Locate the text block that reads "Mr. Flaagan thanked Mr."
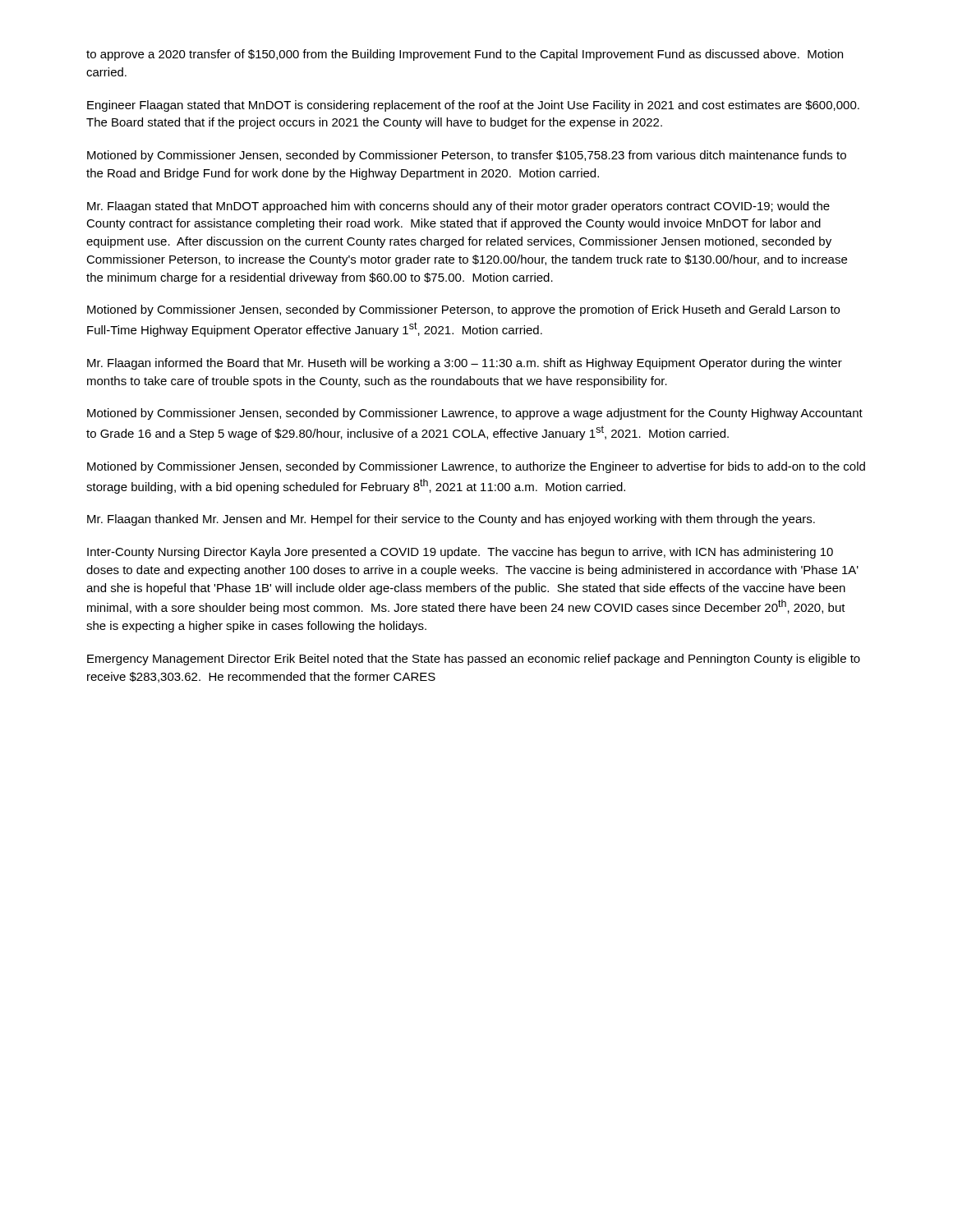The image size is (953, 1232). click(451, 519)
